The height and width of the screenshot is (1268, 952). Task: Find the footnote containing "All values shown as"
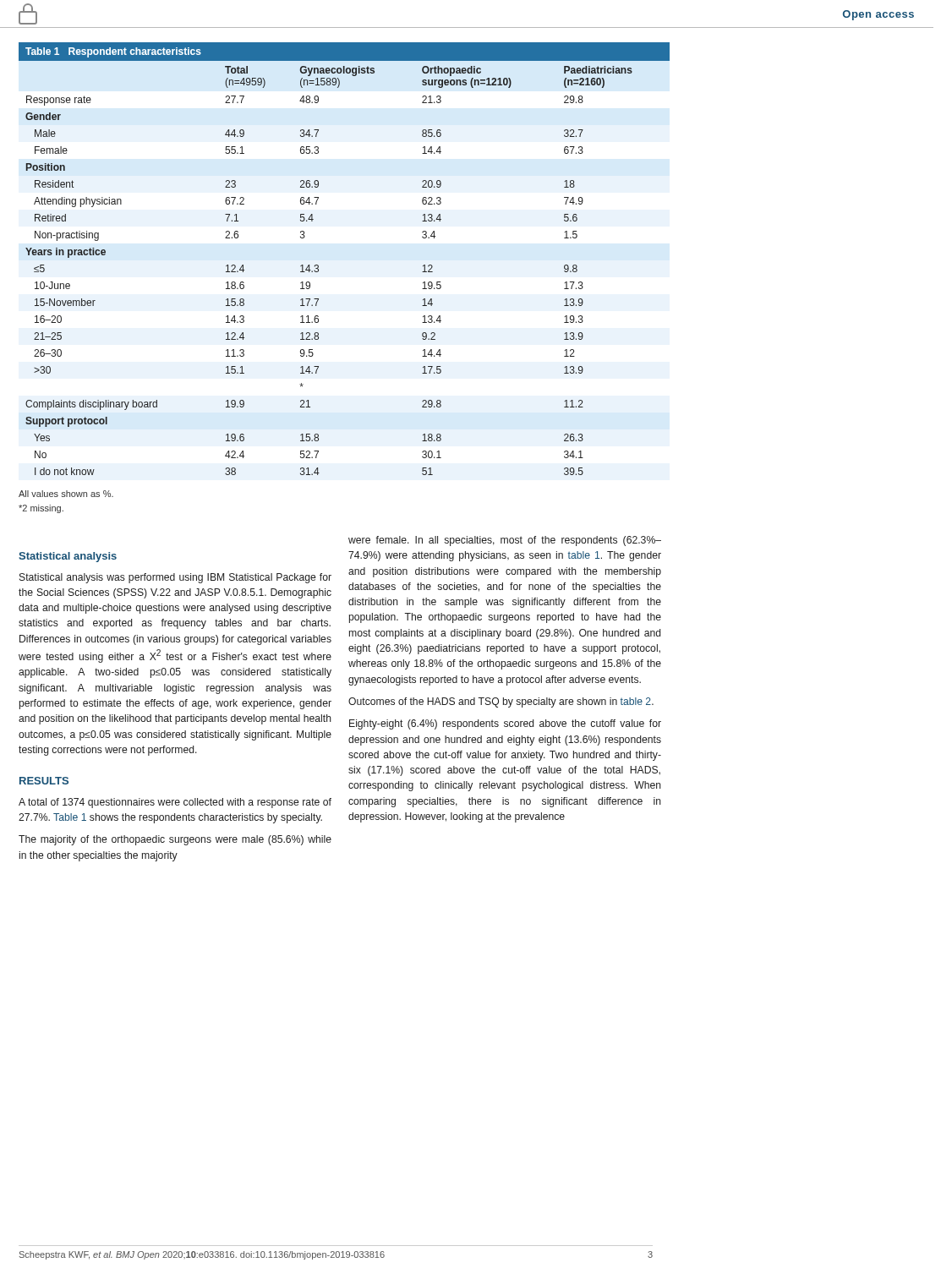click(x=66, y=494)
